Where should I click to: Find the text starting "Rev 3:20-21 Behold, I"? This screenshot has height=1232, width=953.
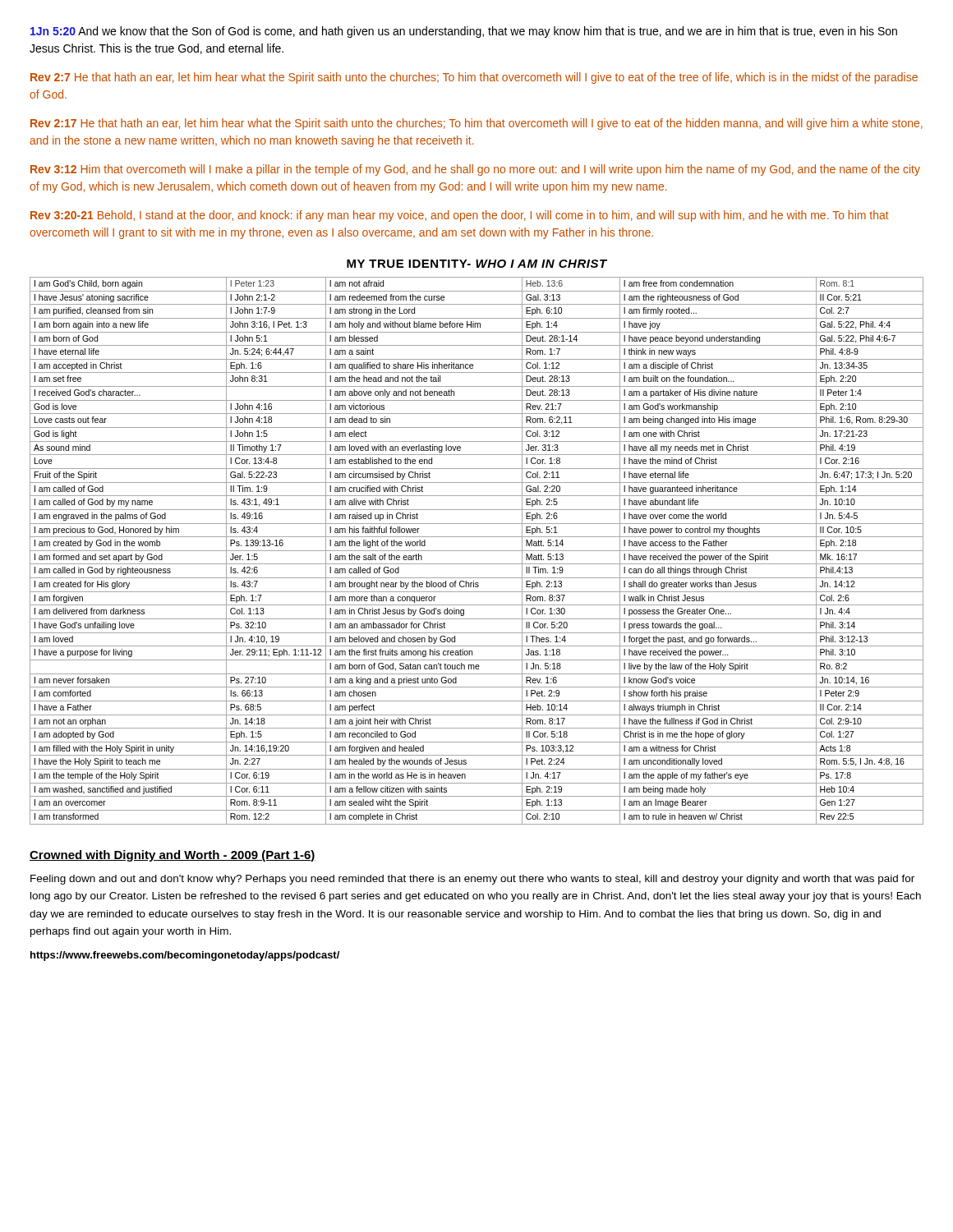[x=459, y=224]
